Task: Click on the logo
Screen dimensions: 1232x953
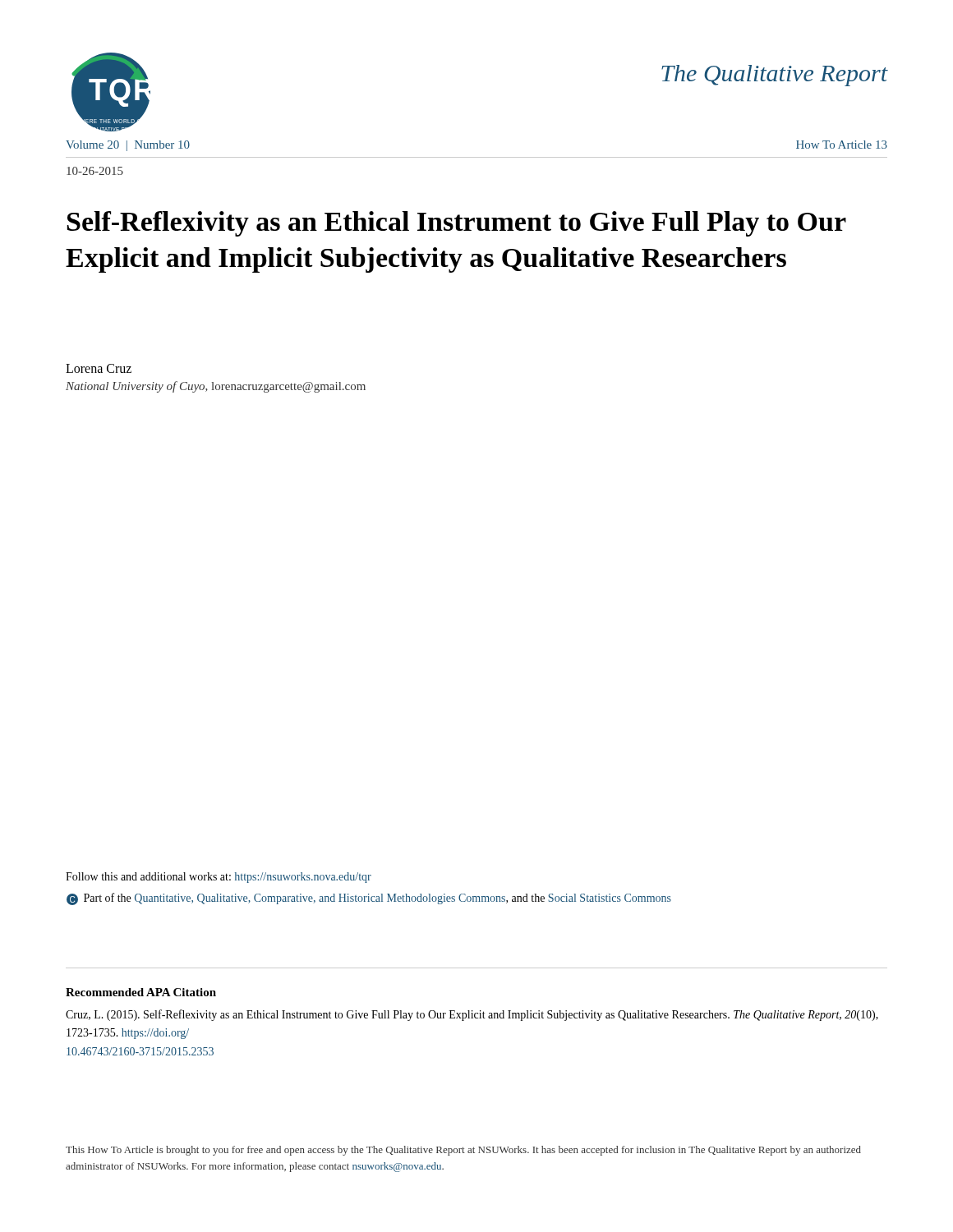Action: (x=127, y=96)
